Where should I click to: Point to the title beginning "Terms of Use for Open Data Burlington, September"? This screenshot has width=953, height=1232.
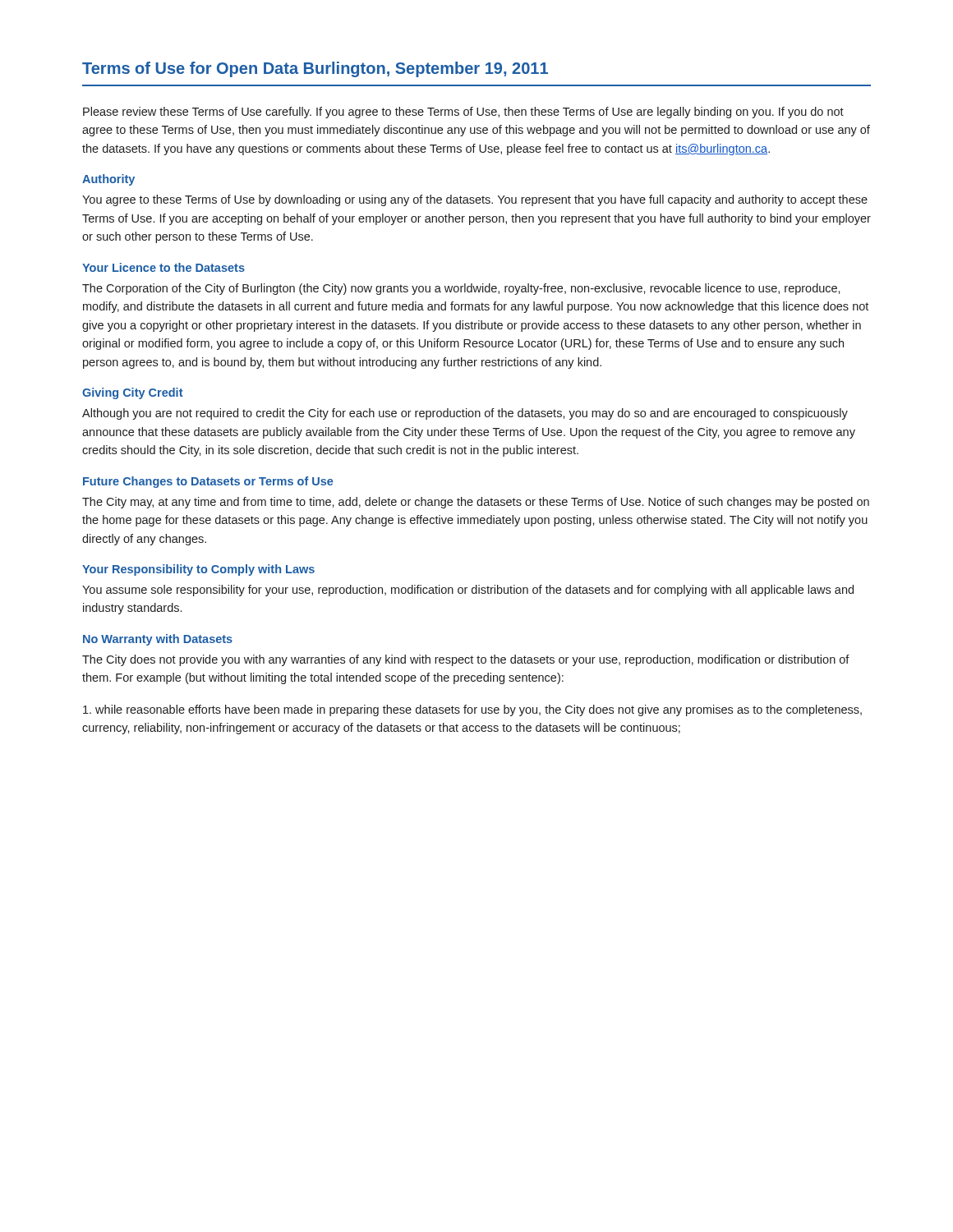point(315,68)
